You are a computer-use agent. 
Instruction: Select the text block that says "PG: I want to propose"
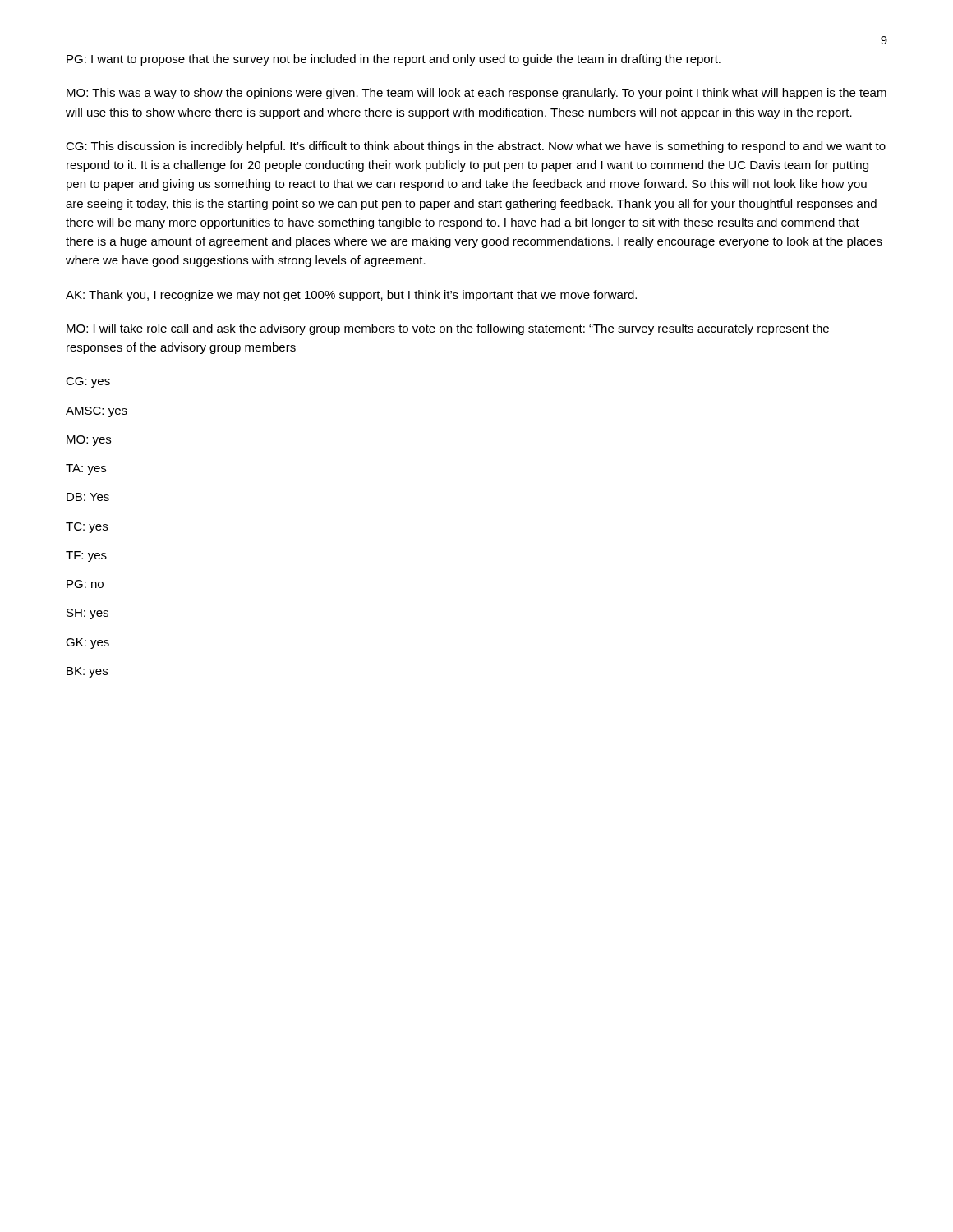(394, 59)
